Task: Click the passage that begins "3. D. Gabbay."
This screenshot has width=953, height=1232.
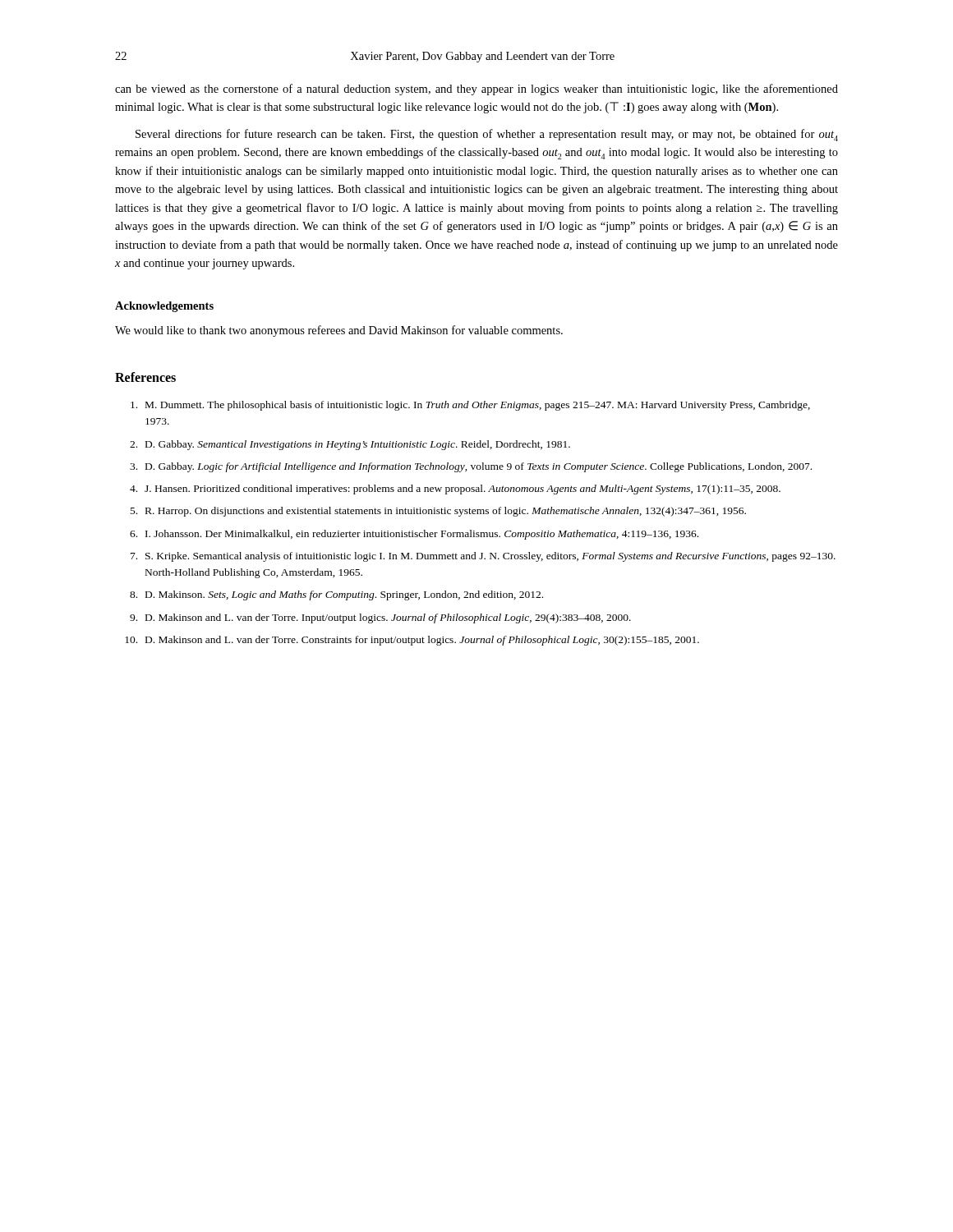Action: point(464,466)
